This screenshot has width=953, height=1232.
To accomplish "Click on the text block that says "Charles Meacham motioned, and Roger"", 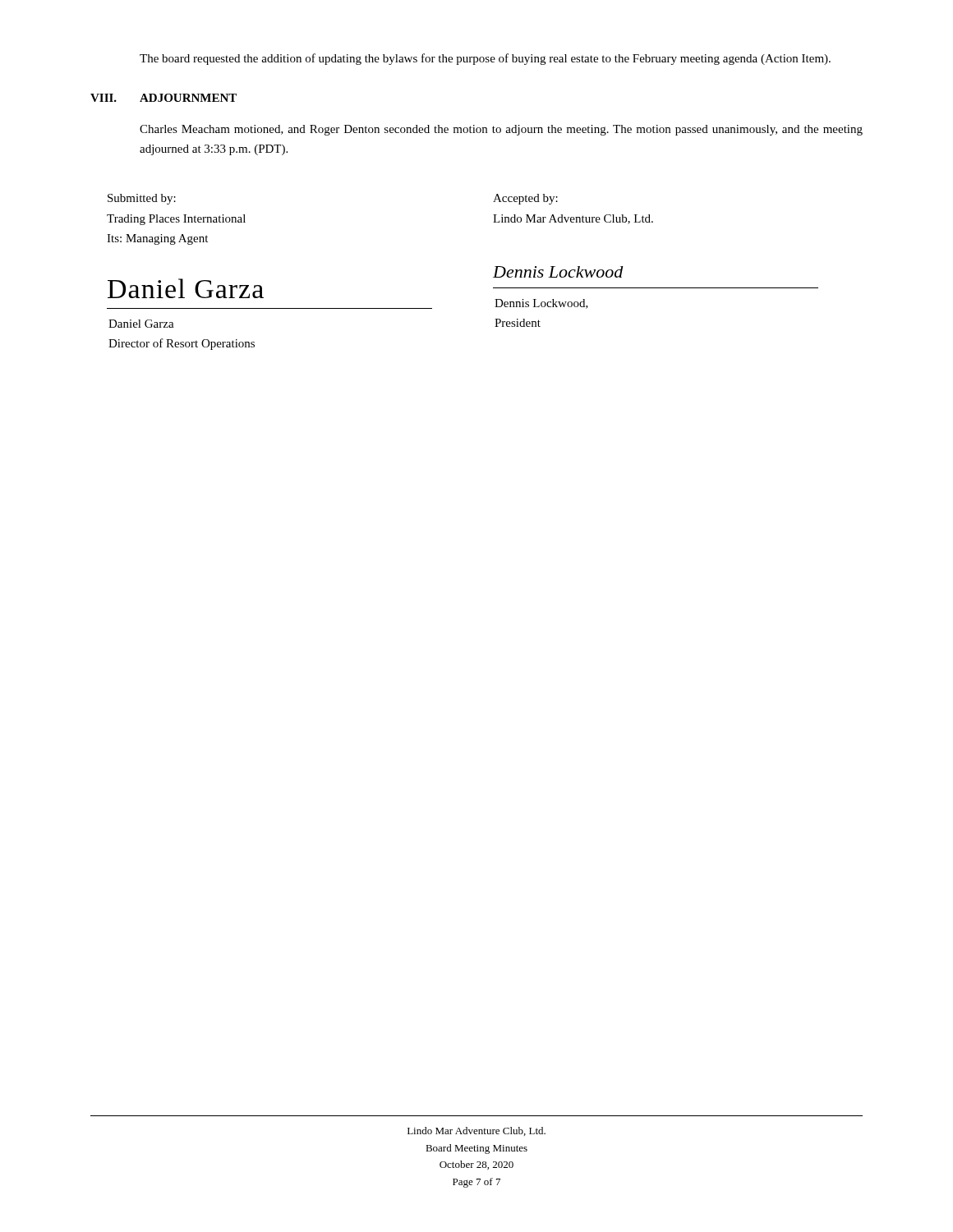I will click(x=501, y=139).
